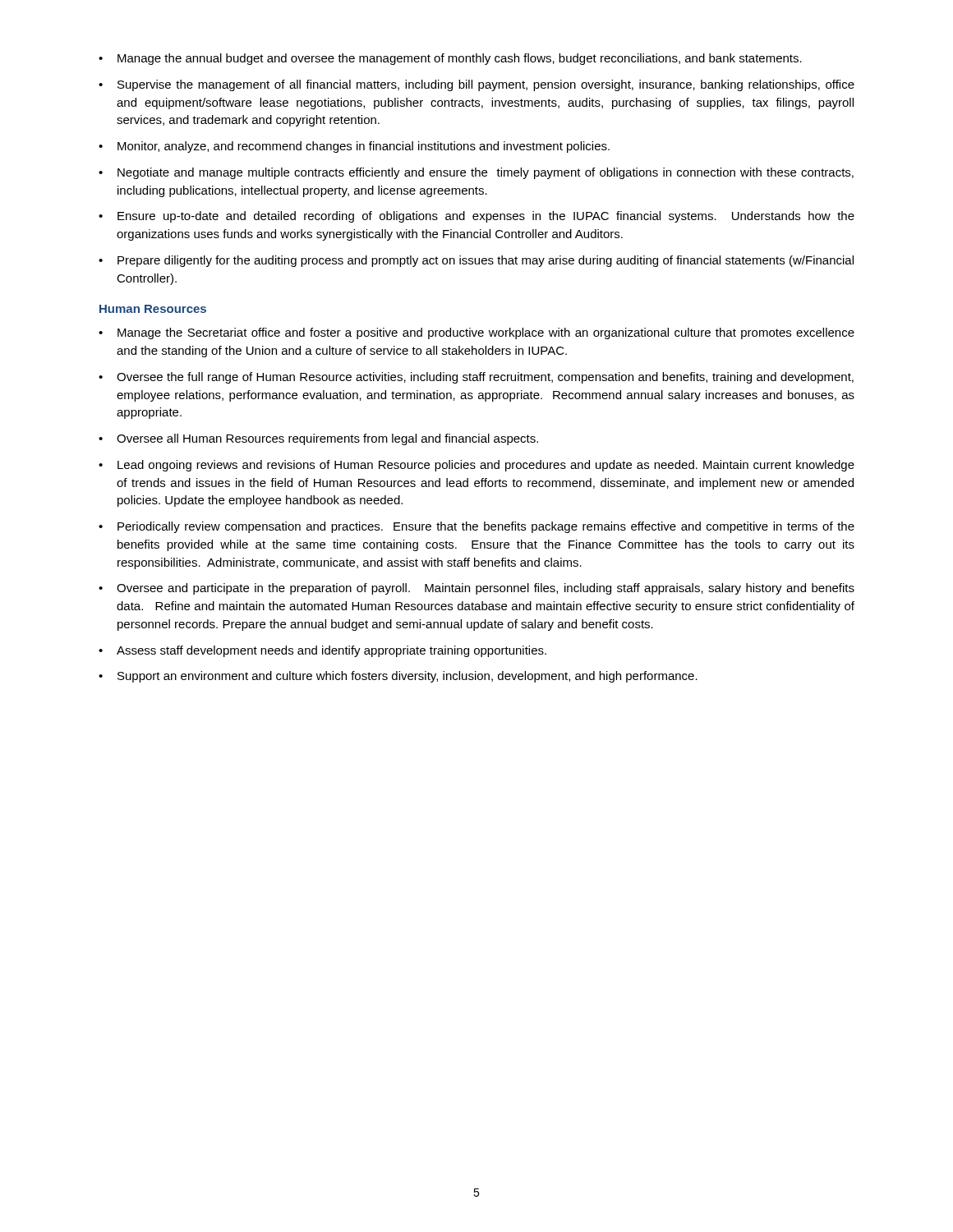This screenshot has height=1232, width=953.
Task: Find the text block starting "Periodically review compensation"
Action: 476,544
